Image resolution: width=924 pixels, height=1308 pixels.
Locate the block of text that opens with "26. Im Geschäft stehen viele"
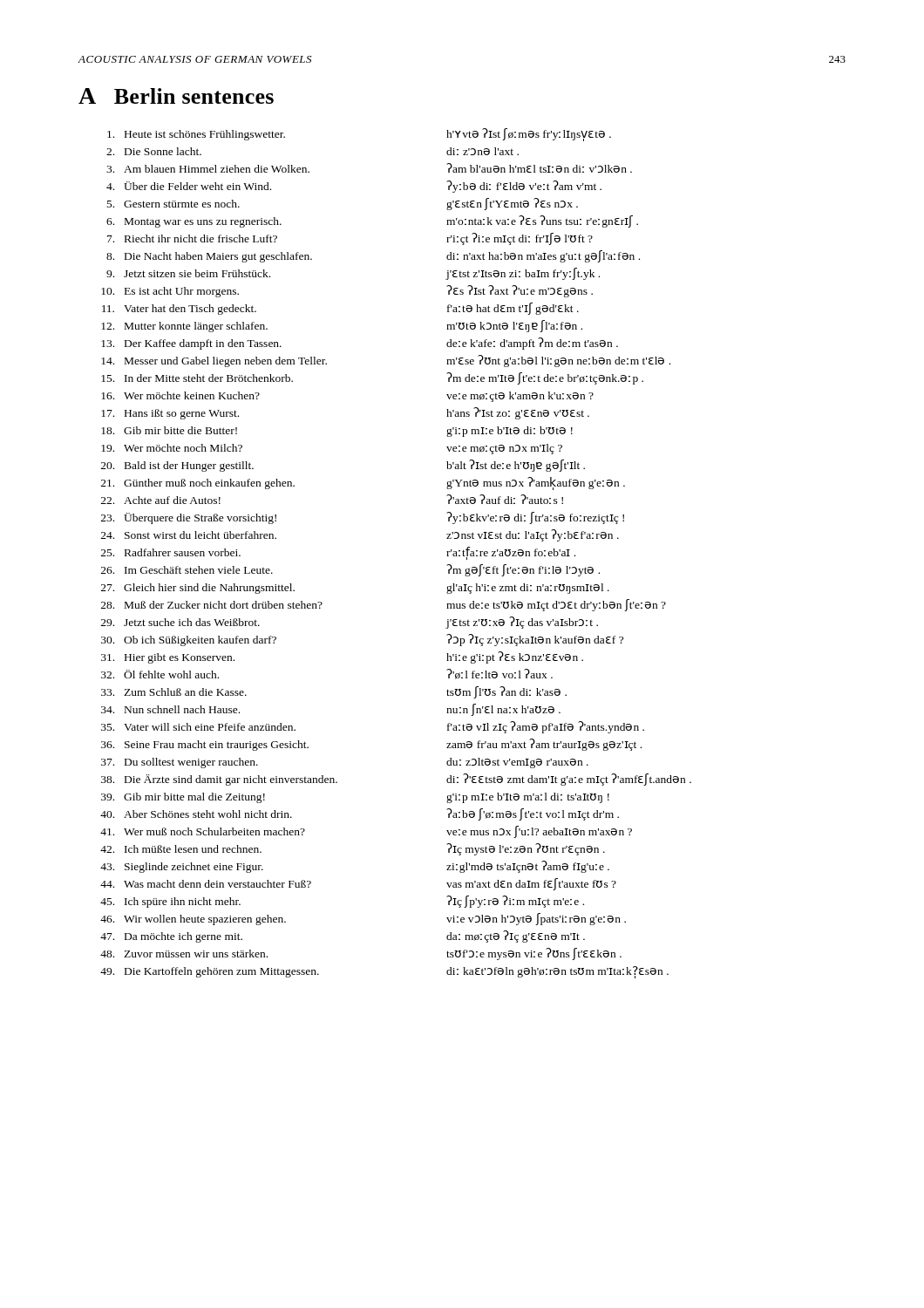pyautogui.click(x=462, y=570)
